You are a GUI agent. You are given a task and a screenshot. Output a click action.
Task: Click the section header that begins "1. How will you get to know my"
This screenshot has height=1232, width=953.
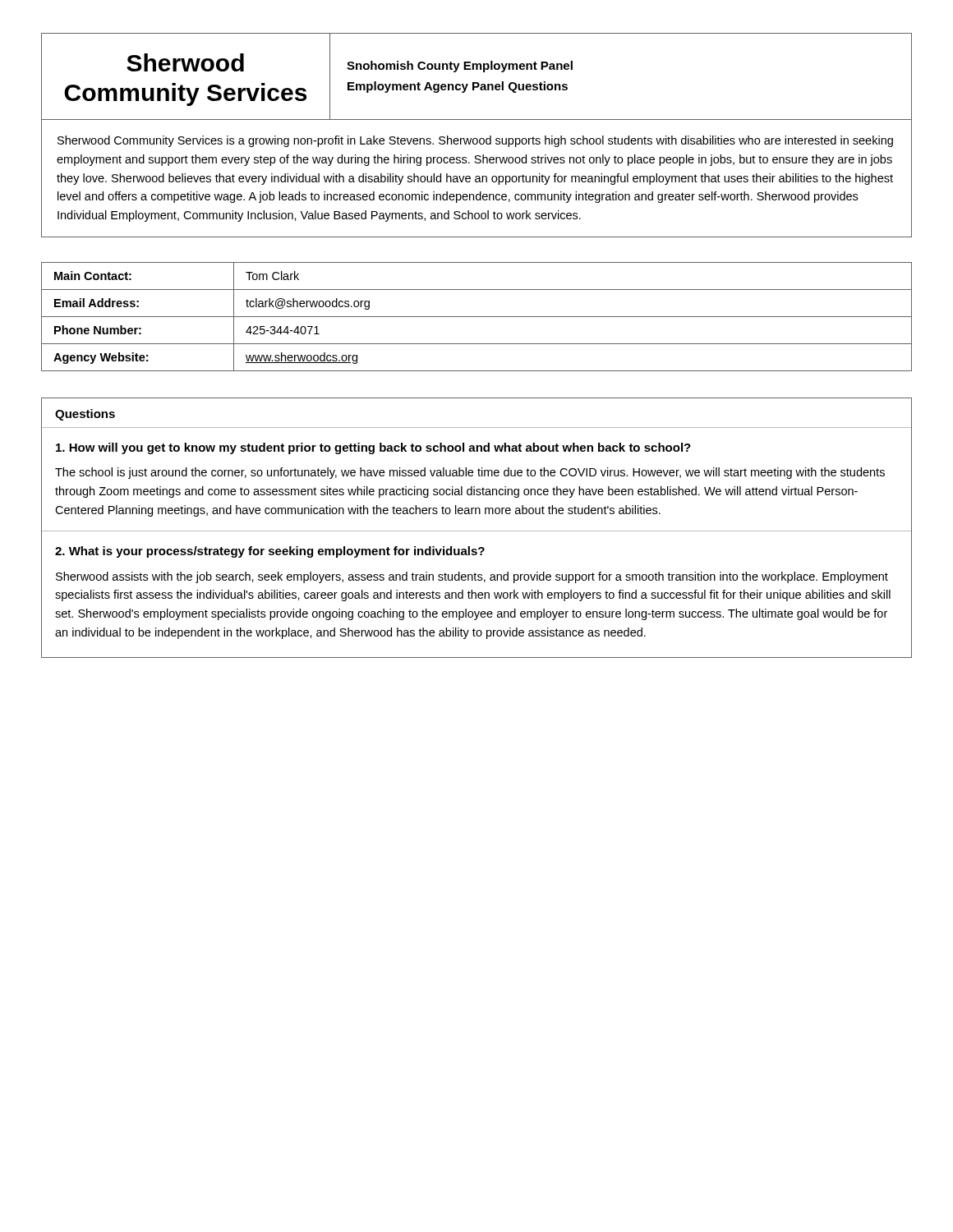click(373, 447)
